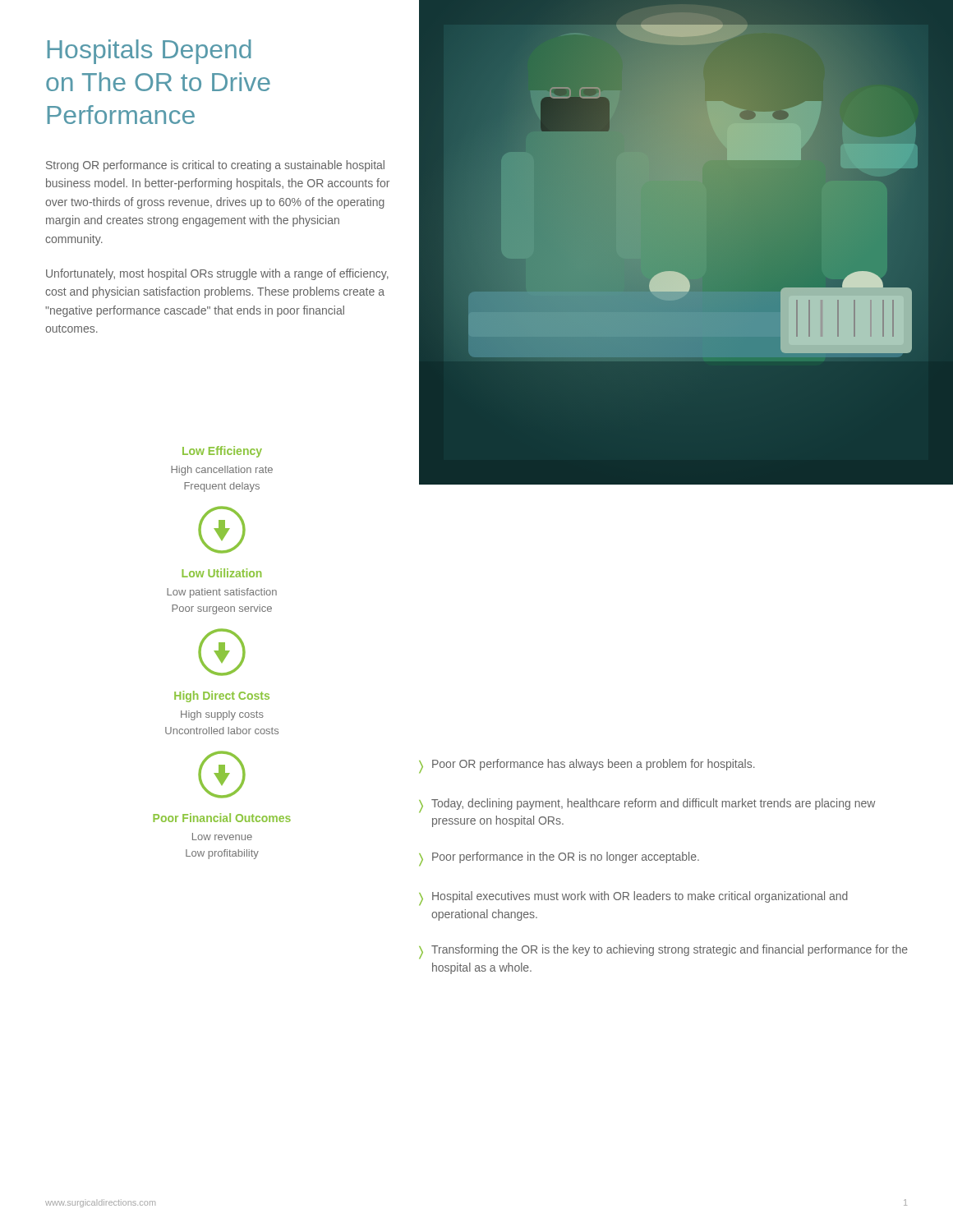The image size is (953, 1232).
Task: Locate the list item that says "〉 Transforming the OR is the key to"
Action: pos(663,959)
